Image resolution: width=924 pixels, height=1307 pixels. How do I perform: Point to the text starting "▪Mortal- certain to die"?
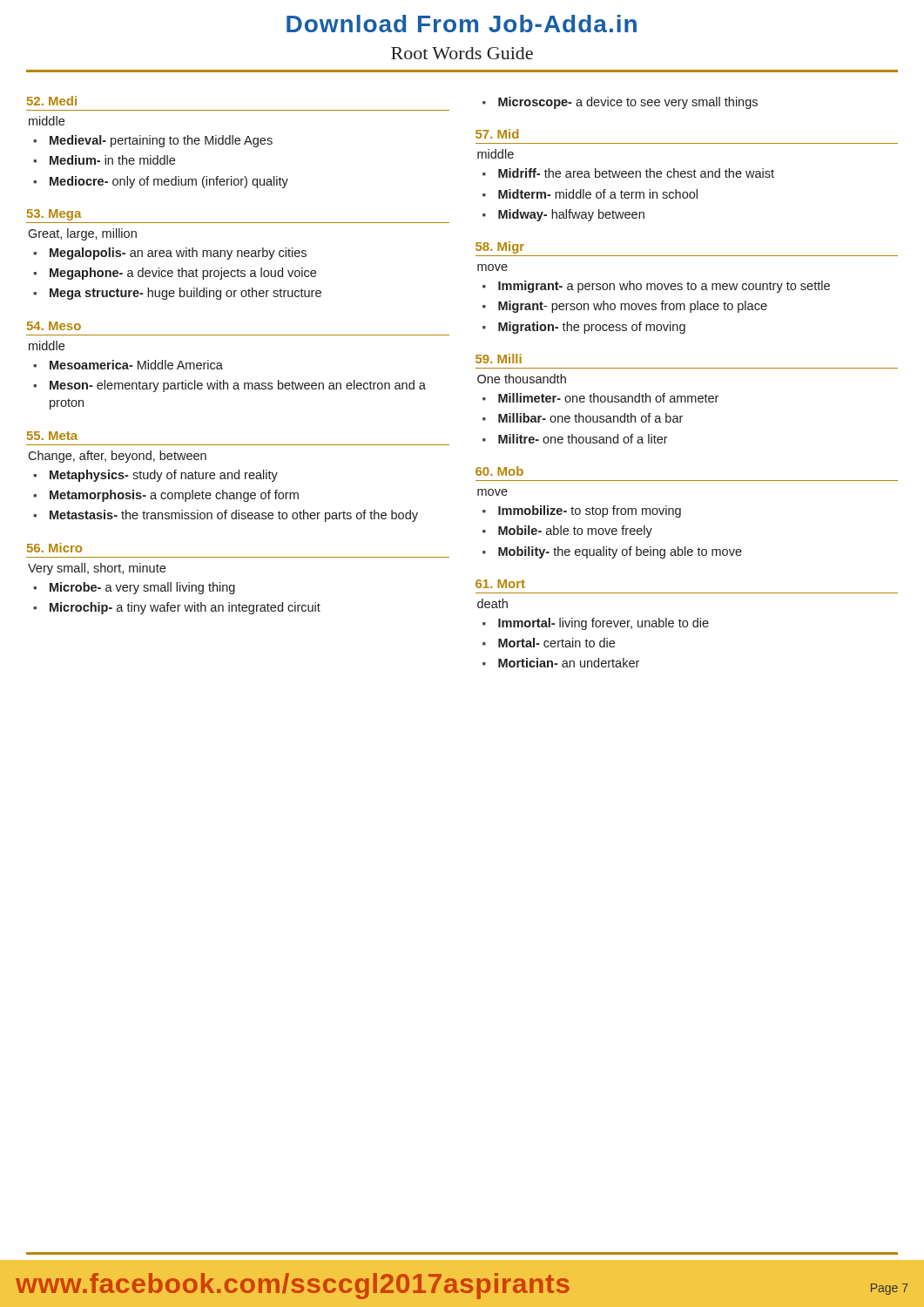[x=549, y=643]
